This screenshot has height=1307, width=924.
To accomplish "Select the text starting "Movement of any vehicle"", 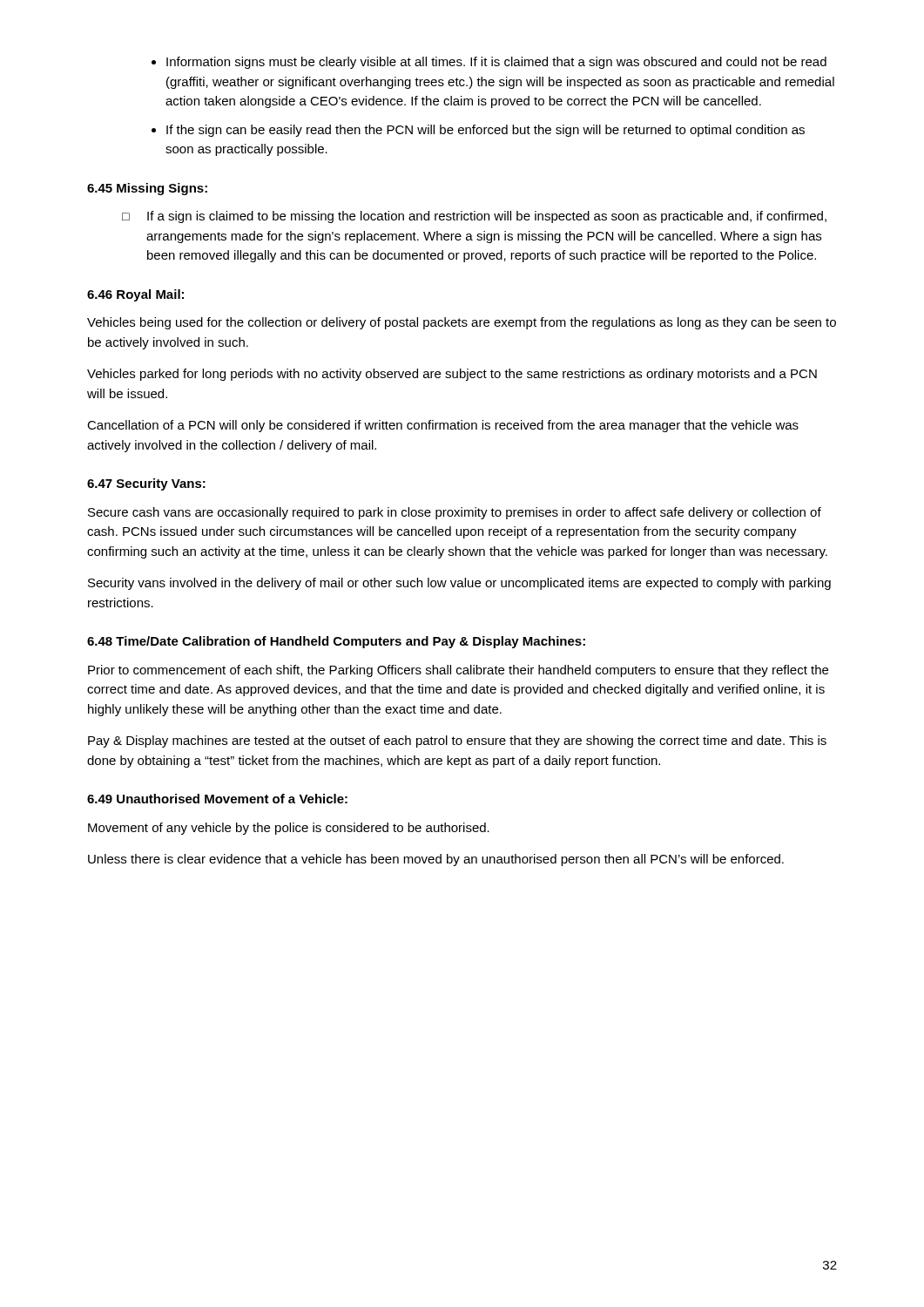I will [x=289, y=827].
